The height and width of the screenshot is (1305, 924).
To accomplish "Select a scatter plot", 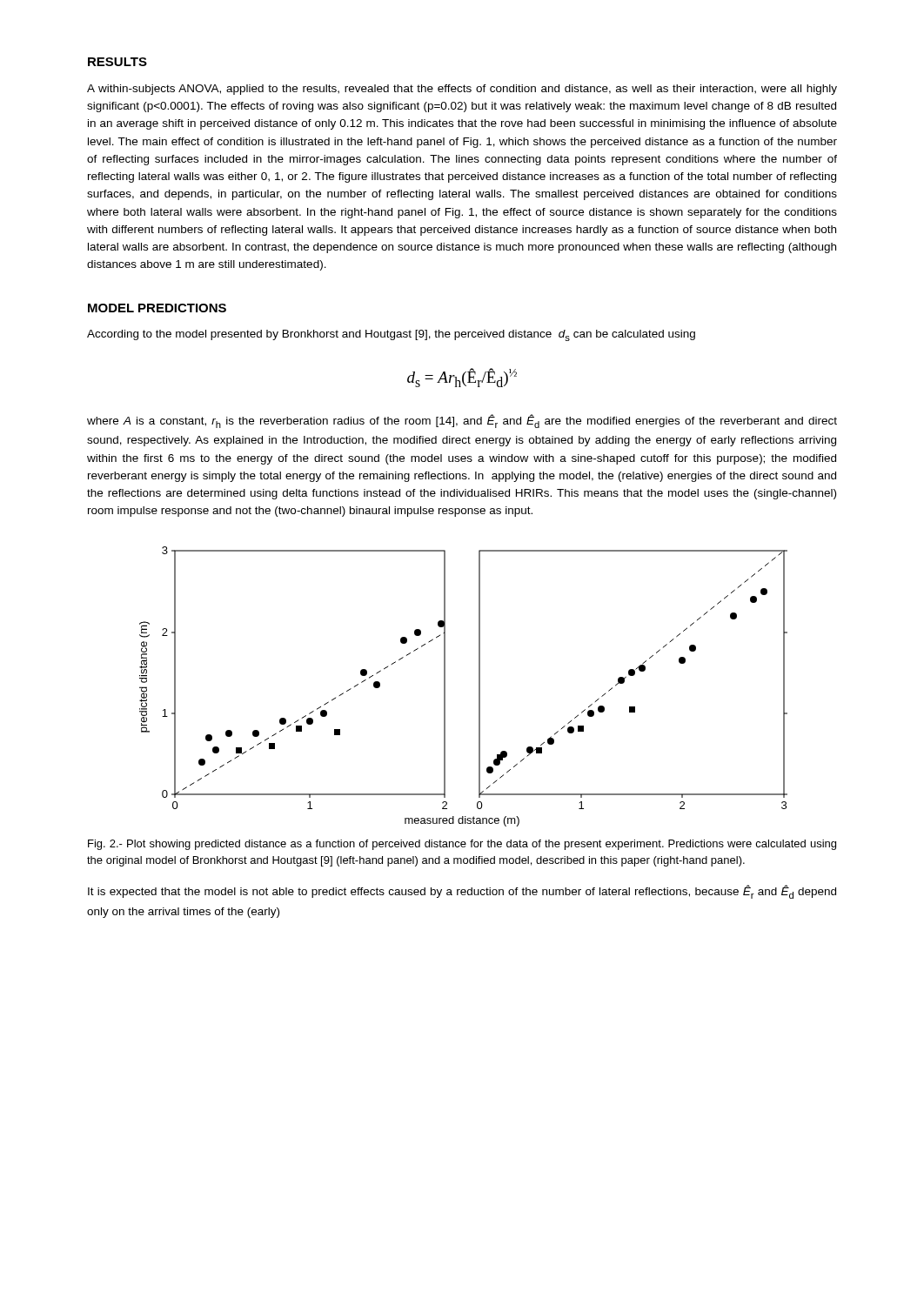I will point(462,683).
